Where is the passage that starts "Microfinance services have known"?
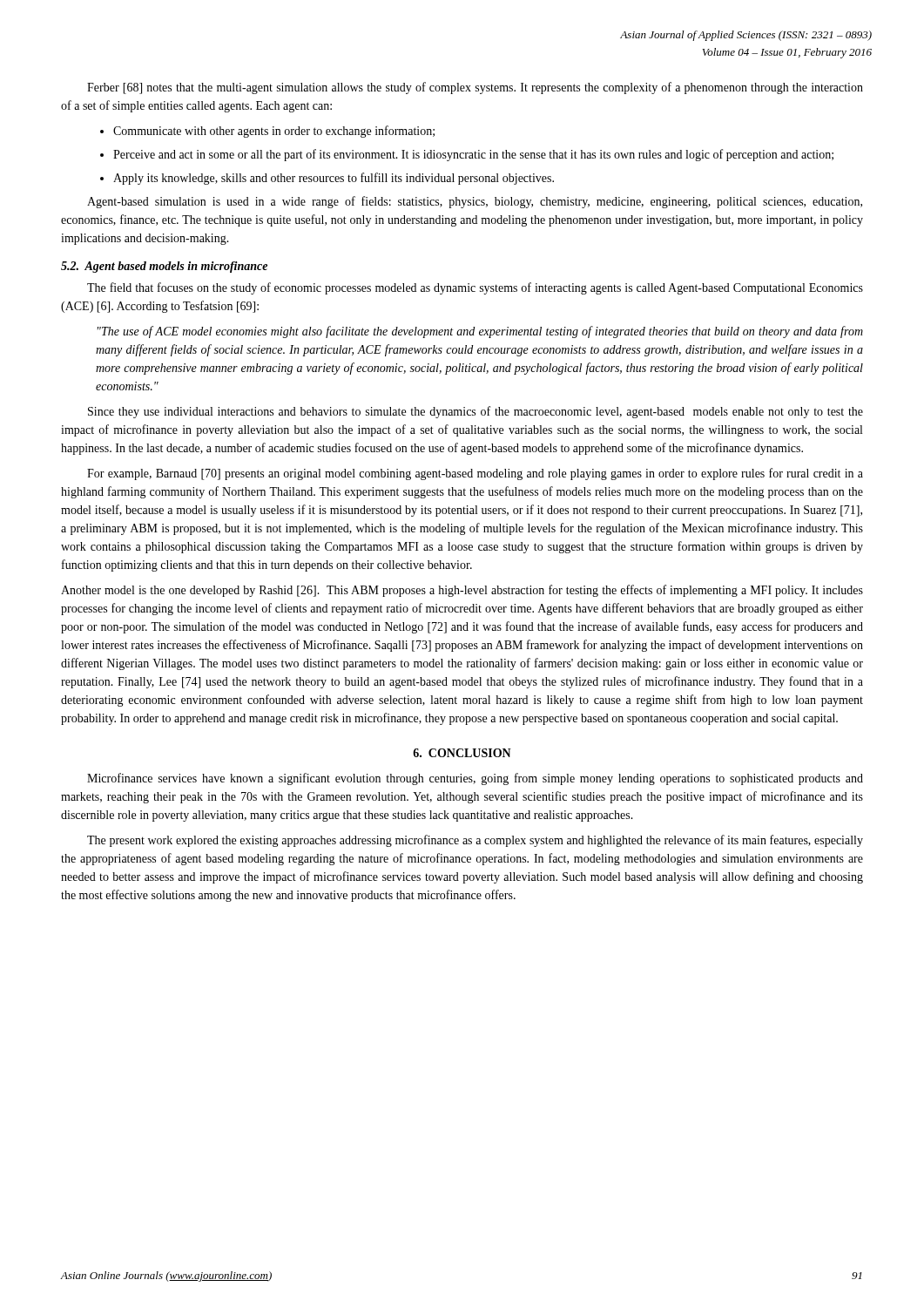The image size is (924, 1307). [x=462, y=797]
